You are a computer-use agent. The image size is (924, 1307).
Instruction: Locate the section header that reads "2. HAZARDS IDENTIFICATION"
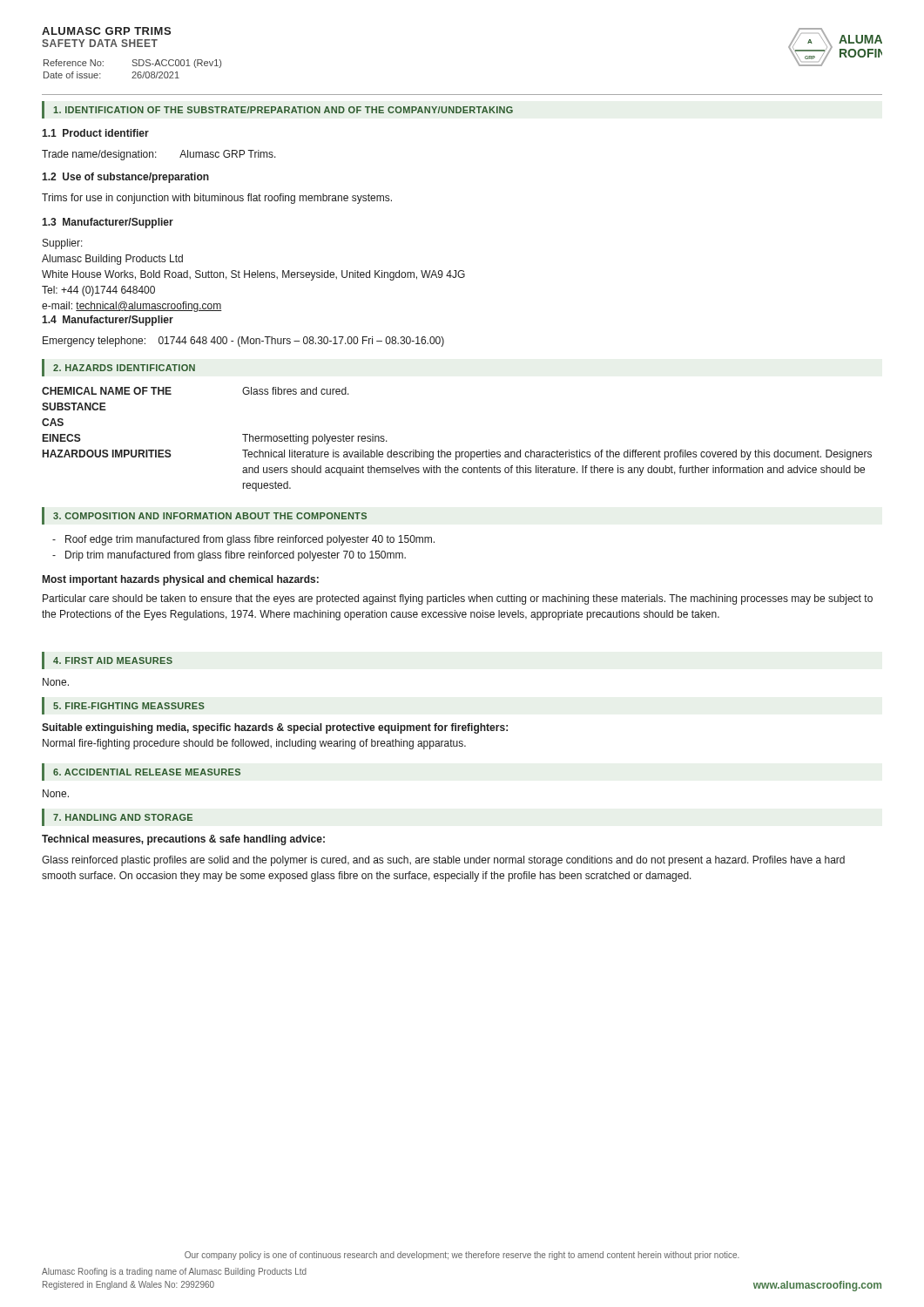(118, 368)
